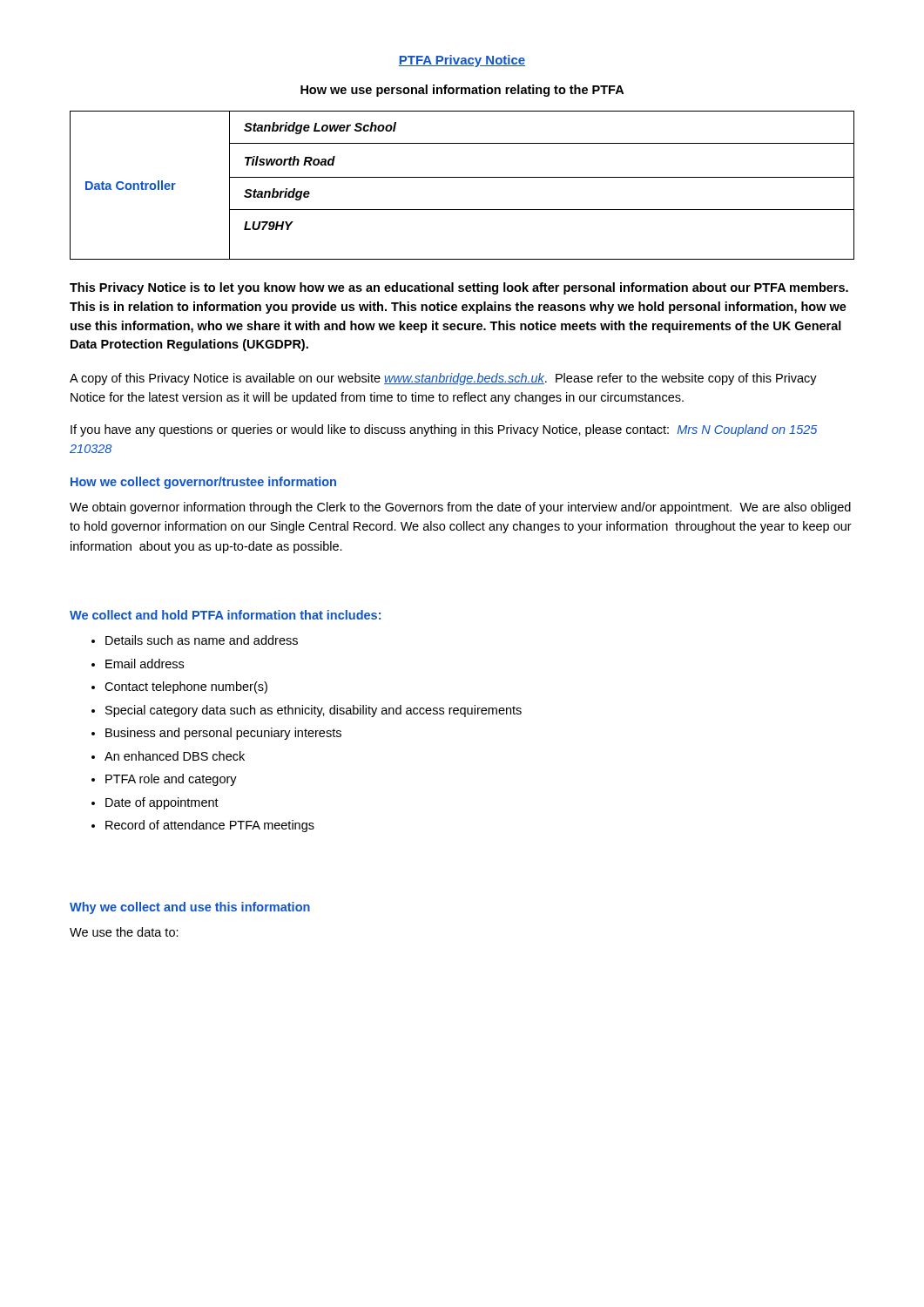This screenshot has height=1307, width=924.
Task: Select the table that reads "Stanbridge Lower School"
Action: point(462,185)
